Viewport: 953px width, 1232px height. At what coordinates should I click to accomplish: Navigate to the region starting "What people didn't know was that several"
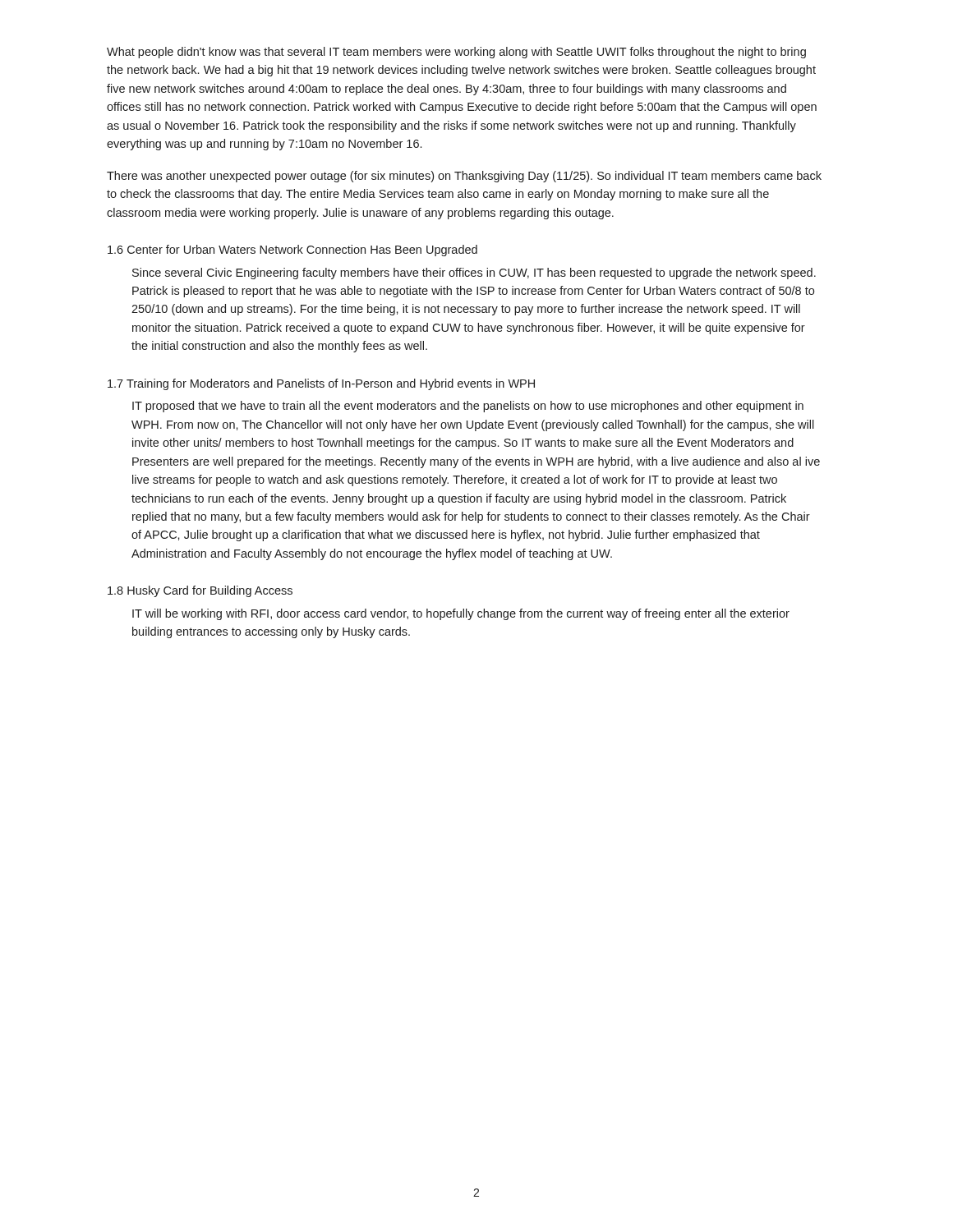[462, 98]
